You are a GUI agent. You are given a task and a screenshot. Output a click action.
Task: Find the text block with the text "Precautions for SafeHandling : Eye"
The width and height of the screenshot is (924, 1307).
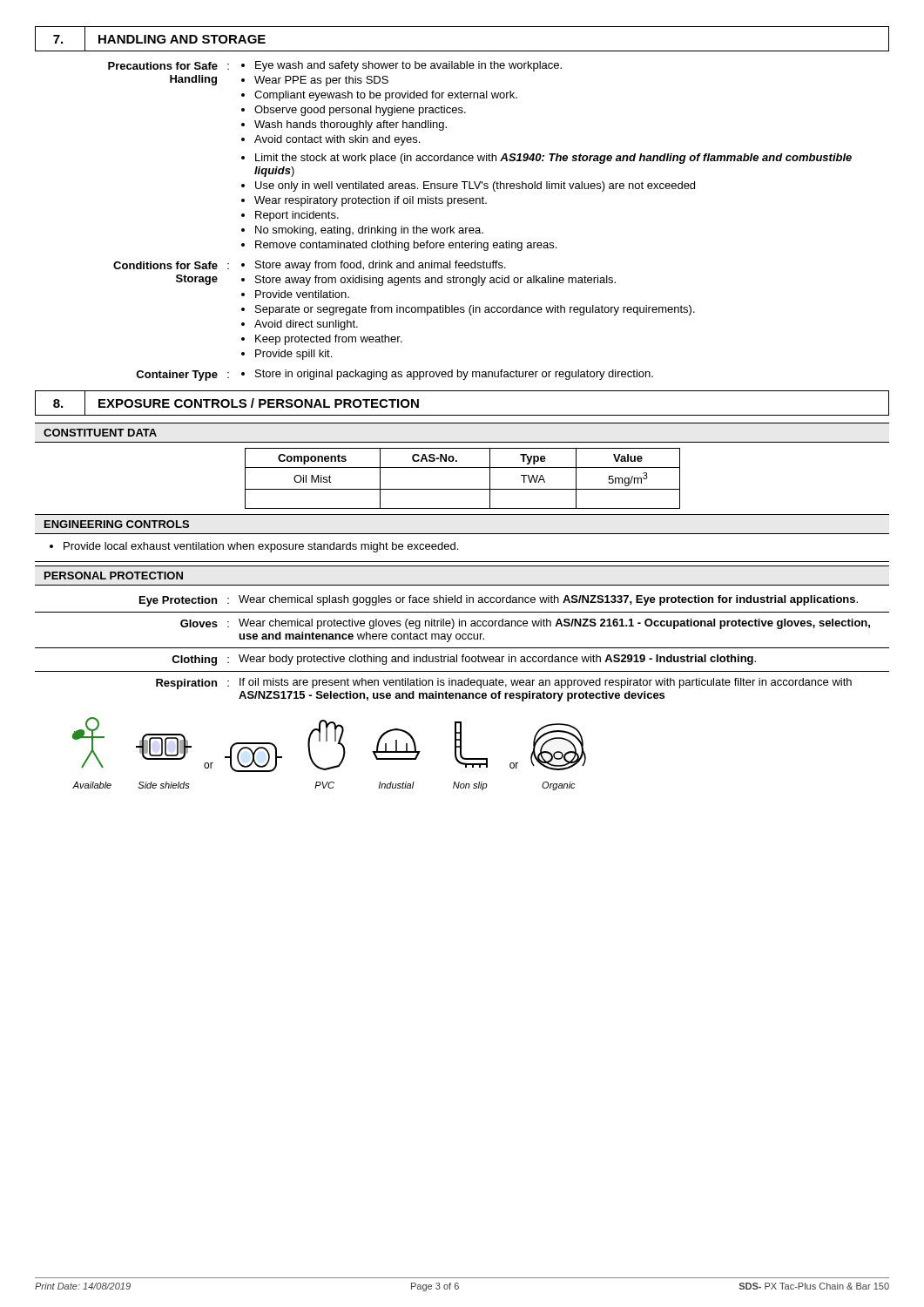(462, 156)
